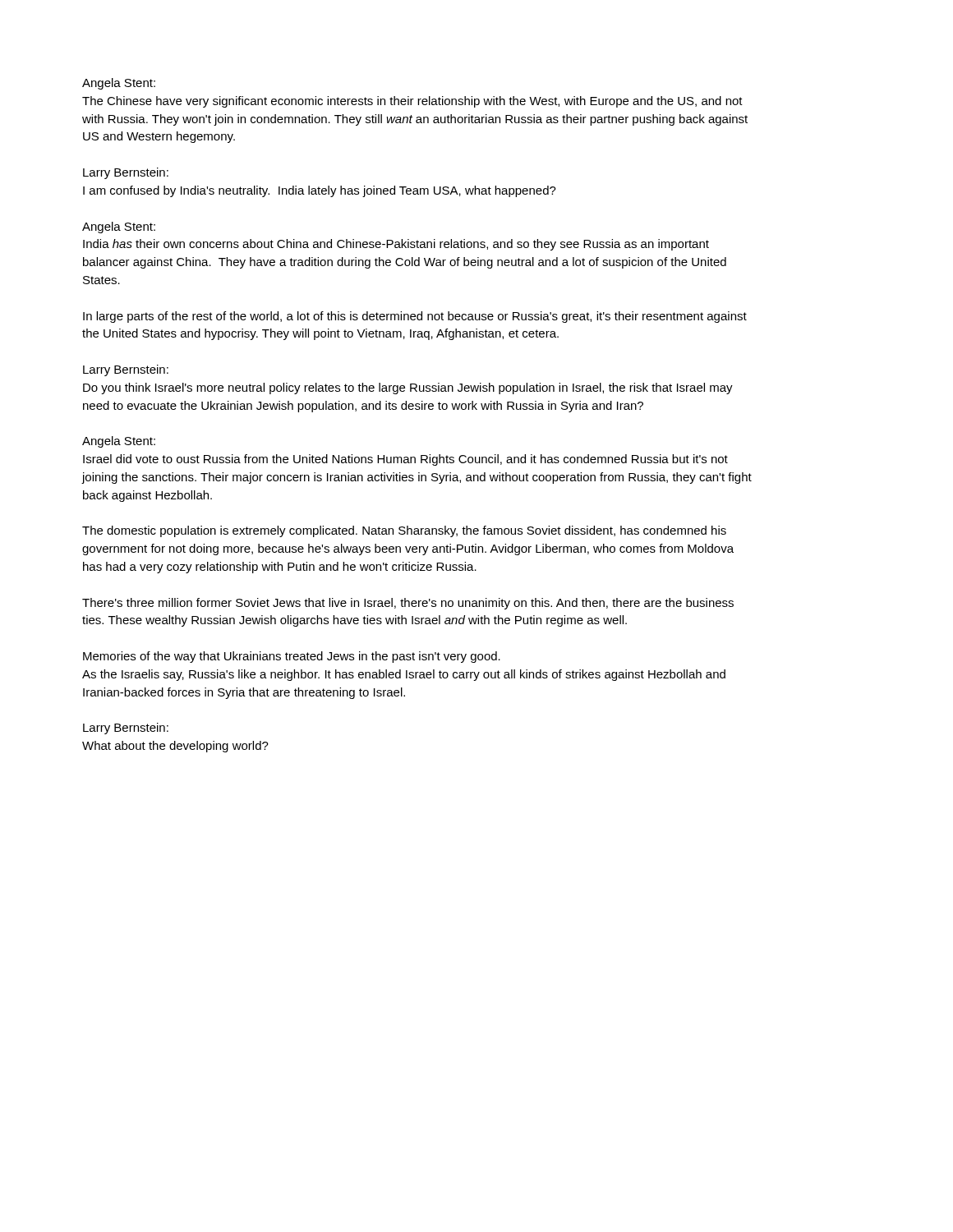Where is the passage that starts "The domestic population"?

point(419,549)
